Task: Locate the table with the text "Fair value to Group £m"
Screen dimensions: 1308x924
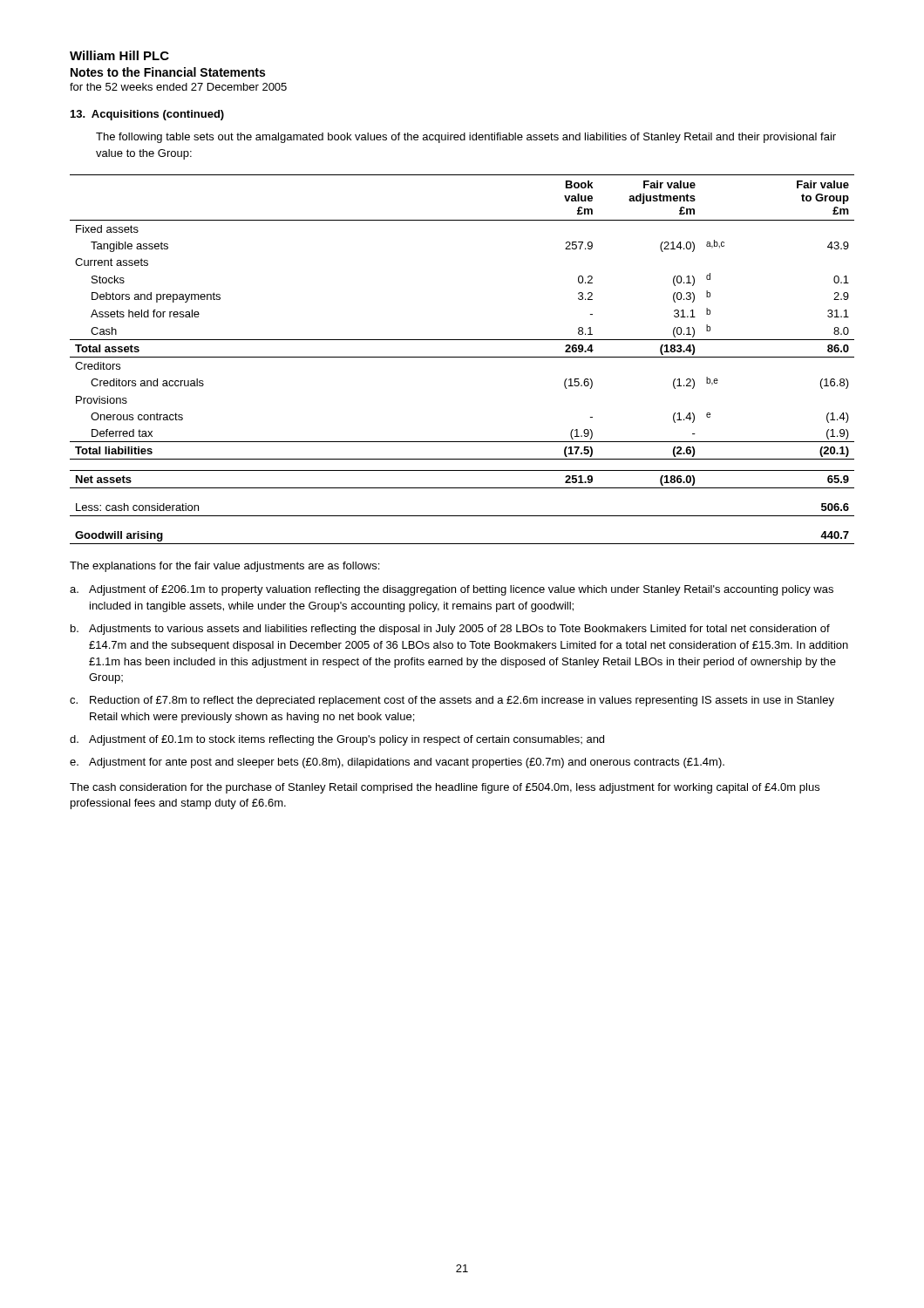Action: point(462,359)
